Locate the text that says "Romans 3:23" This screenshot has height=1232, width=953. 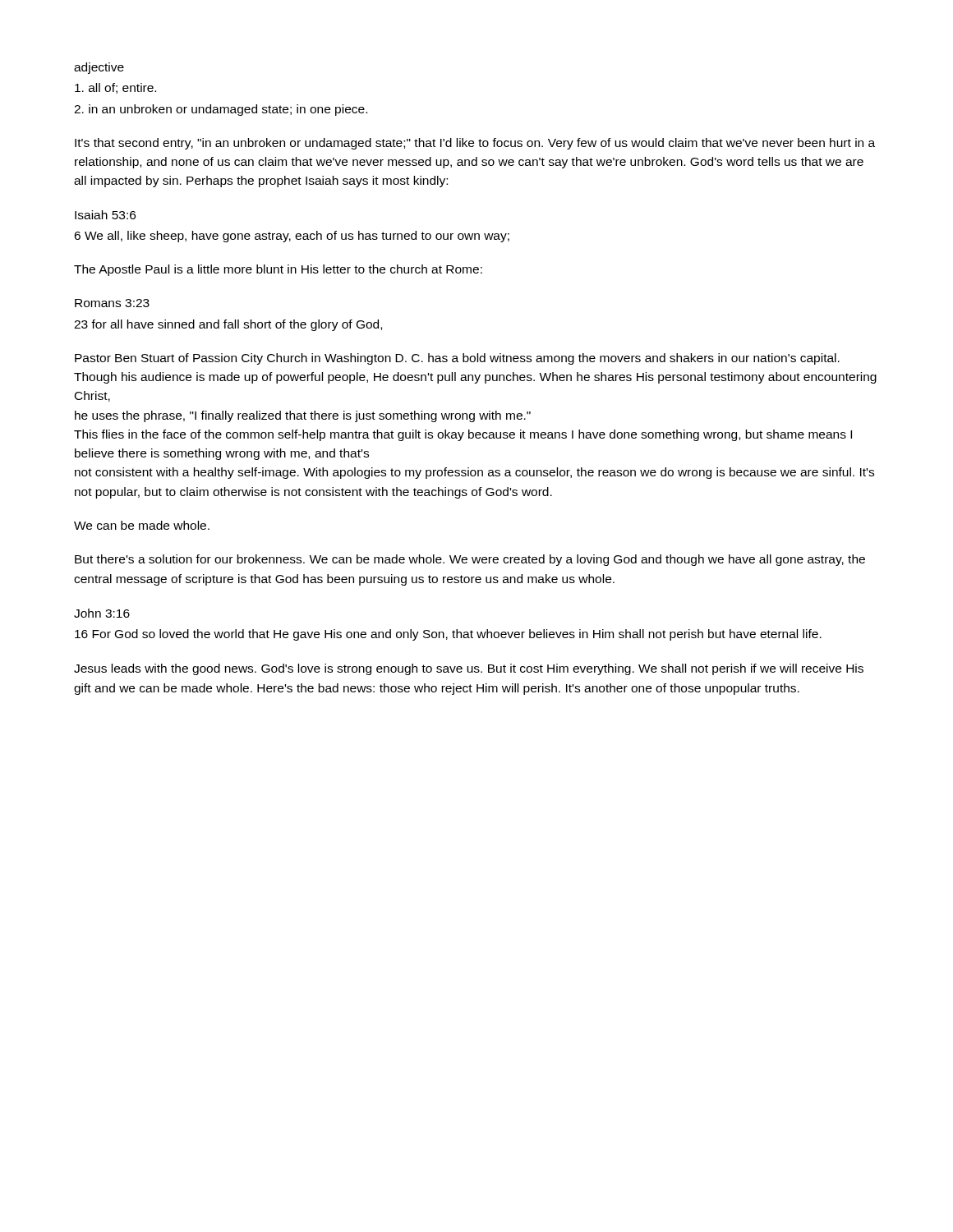click(112, 303)
